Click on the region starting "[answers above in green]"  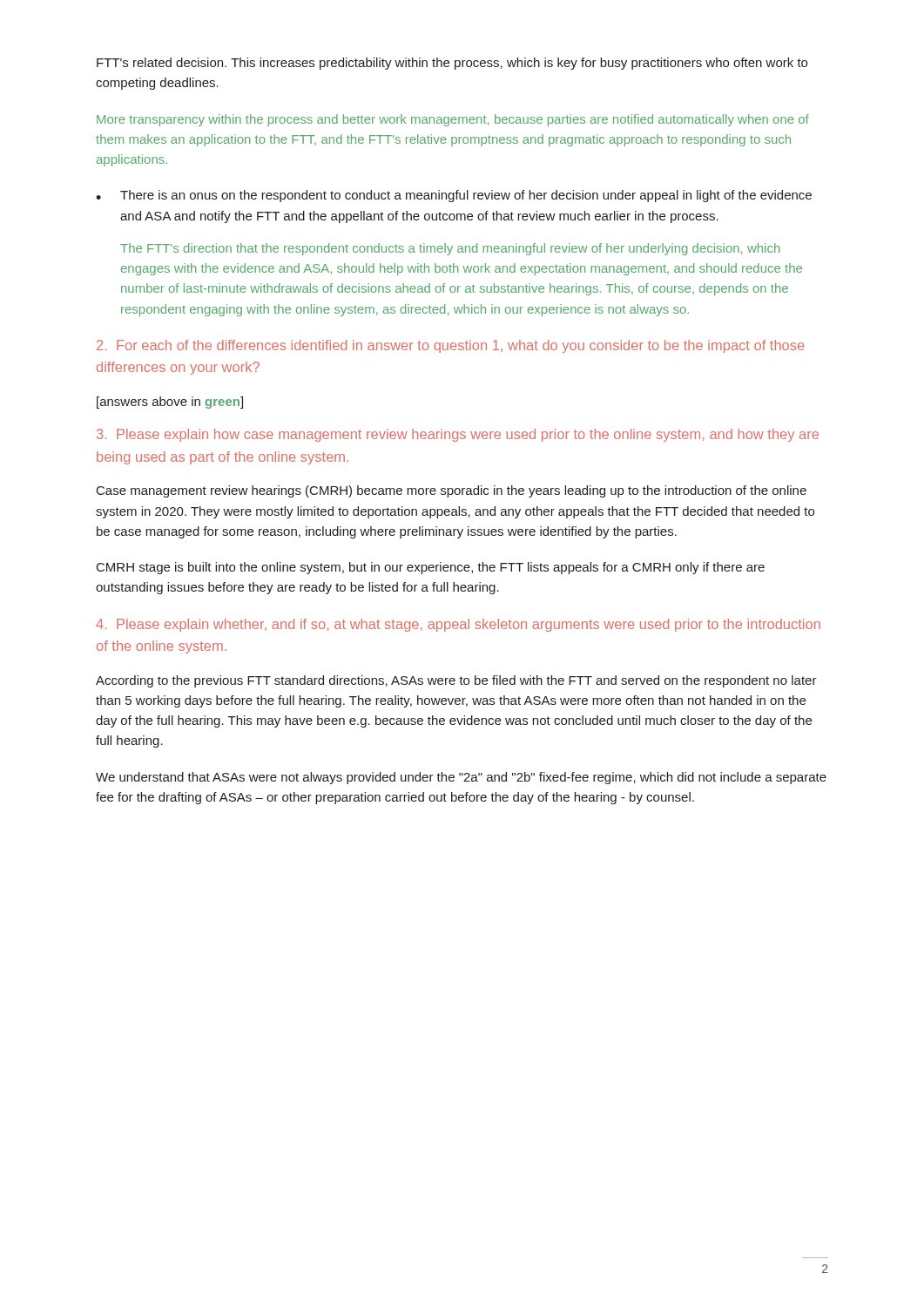click(170, 401)
